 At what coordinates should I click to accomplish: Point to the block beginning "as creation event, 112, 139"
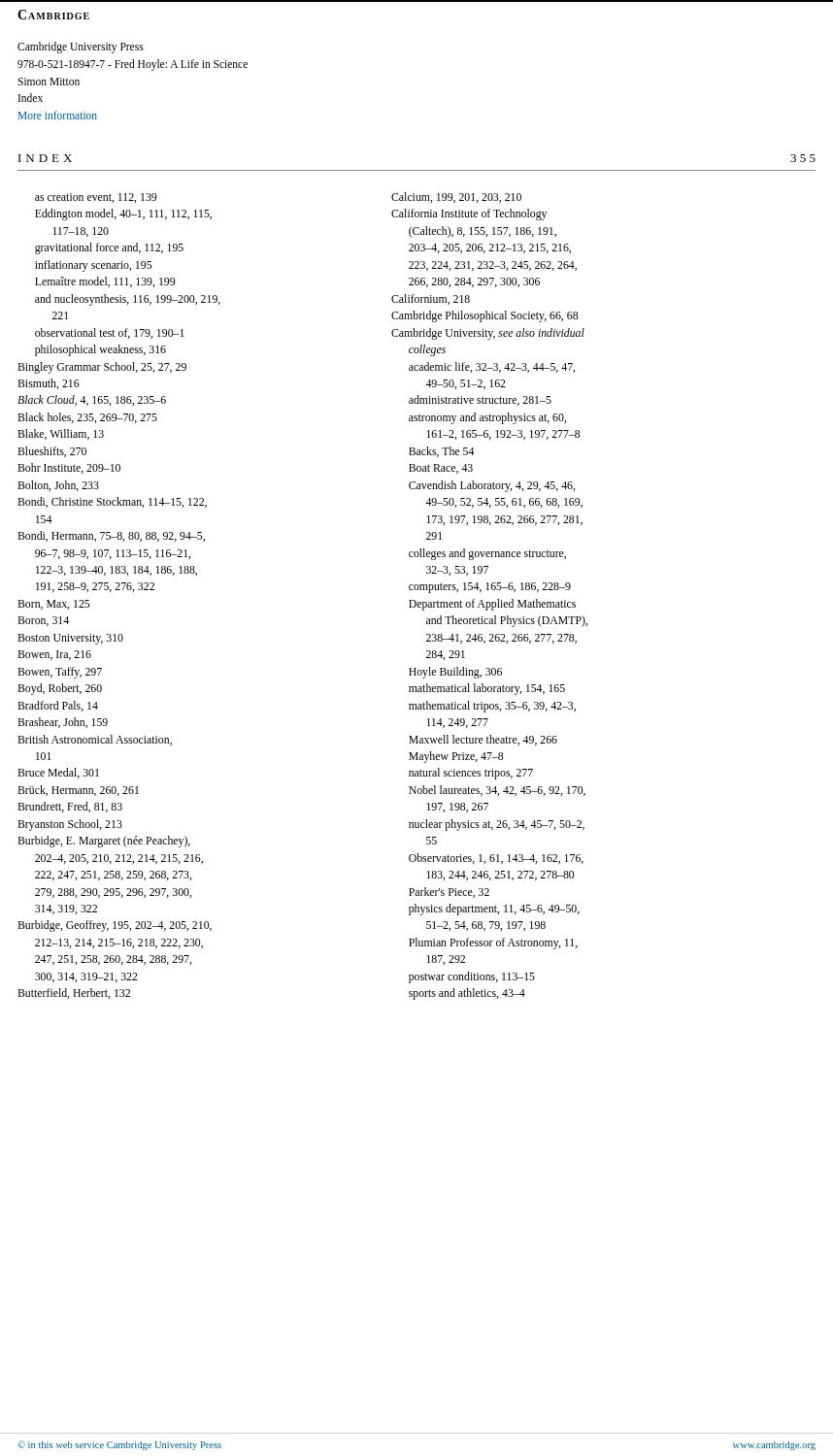(96, 198)
